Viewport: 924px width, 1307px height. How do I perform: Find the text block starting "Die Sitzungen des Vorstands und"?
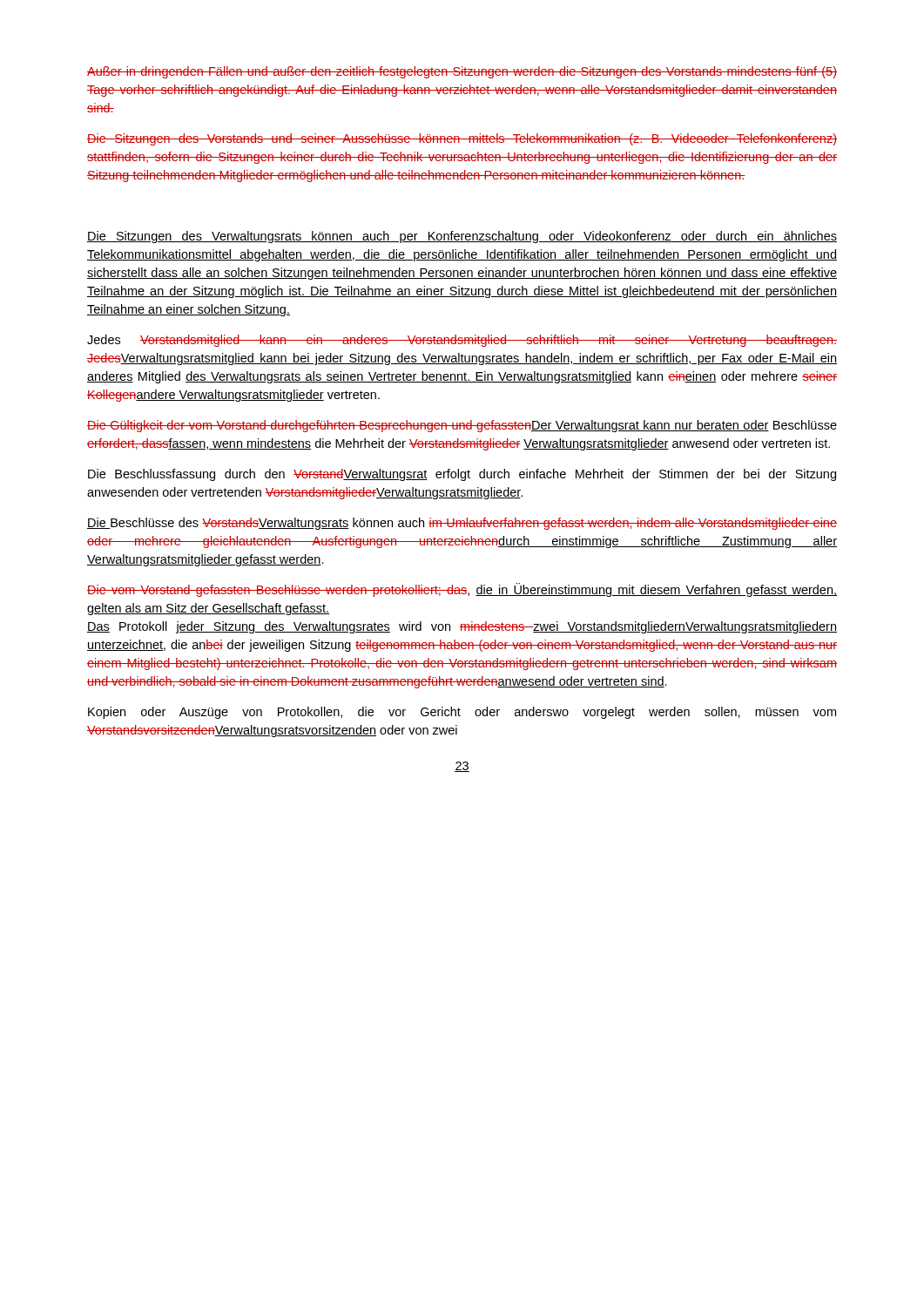(462, 157)
